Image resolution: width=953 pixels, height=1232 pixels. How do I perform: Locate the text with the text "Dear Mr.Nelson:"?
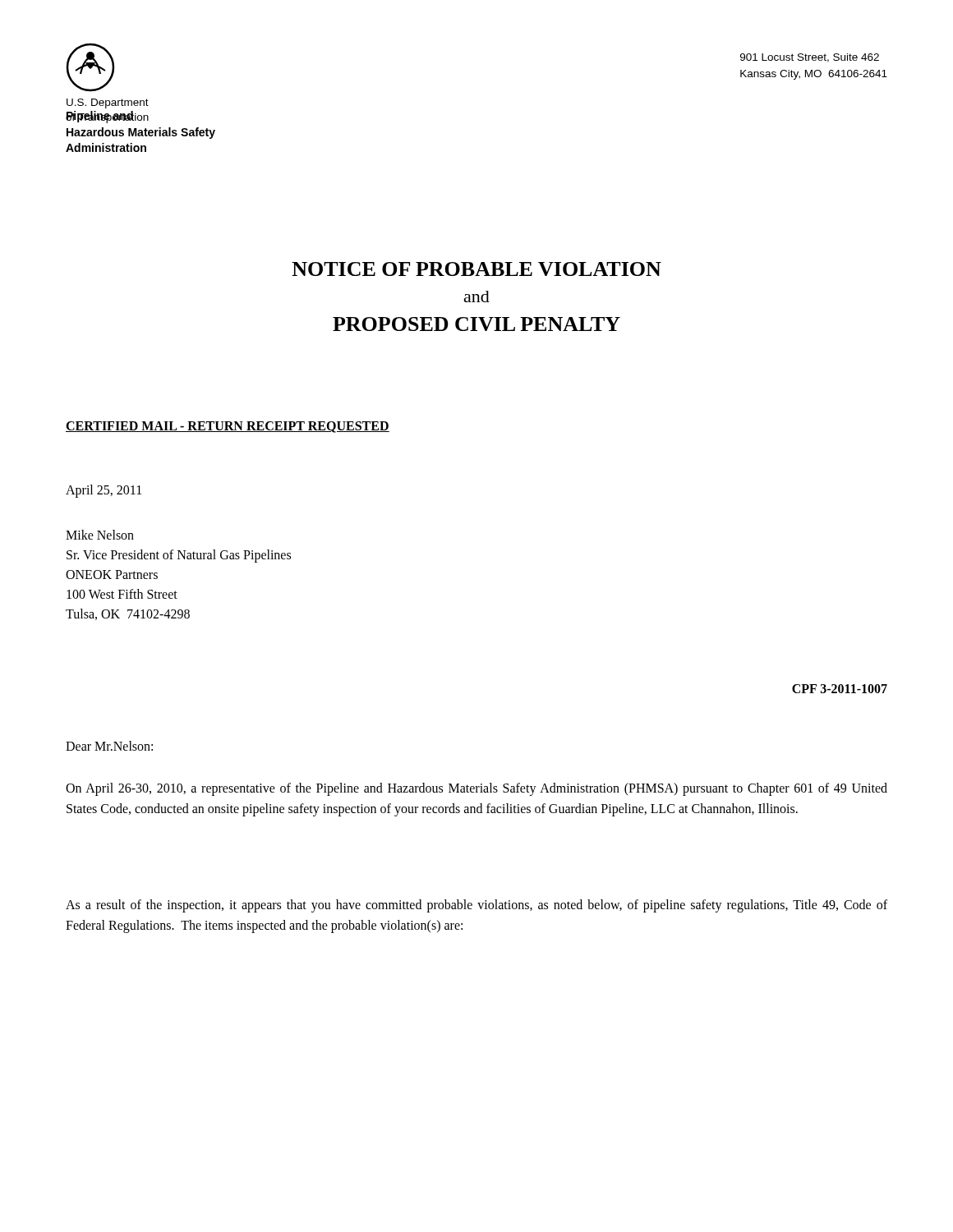pyautogui.click(x=110, y=746)
